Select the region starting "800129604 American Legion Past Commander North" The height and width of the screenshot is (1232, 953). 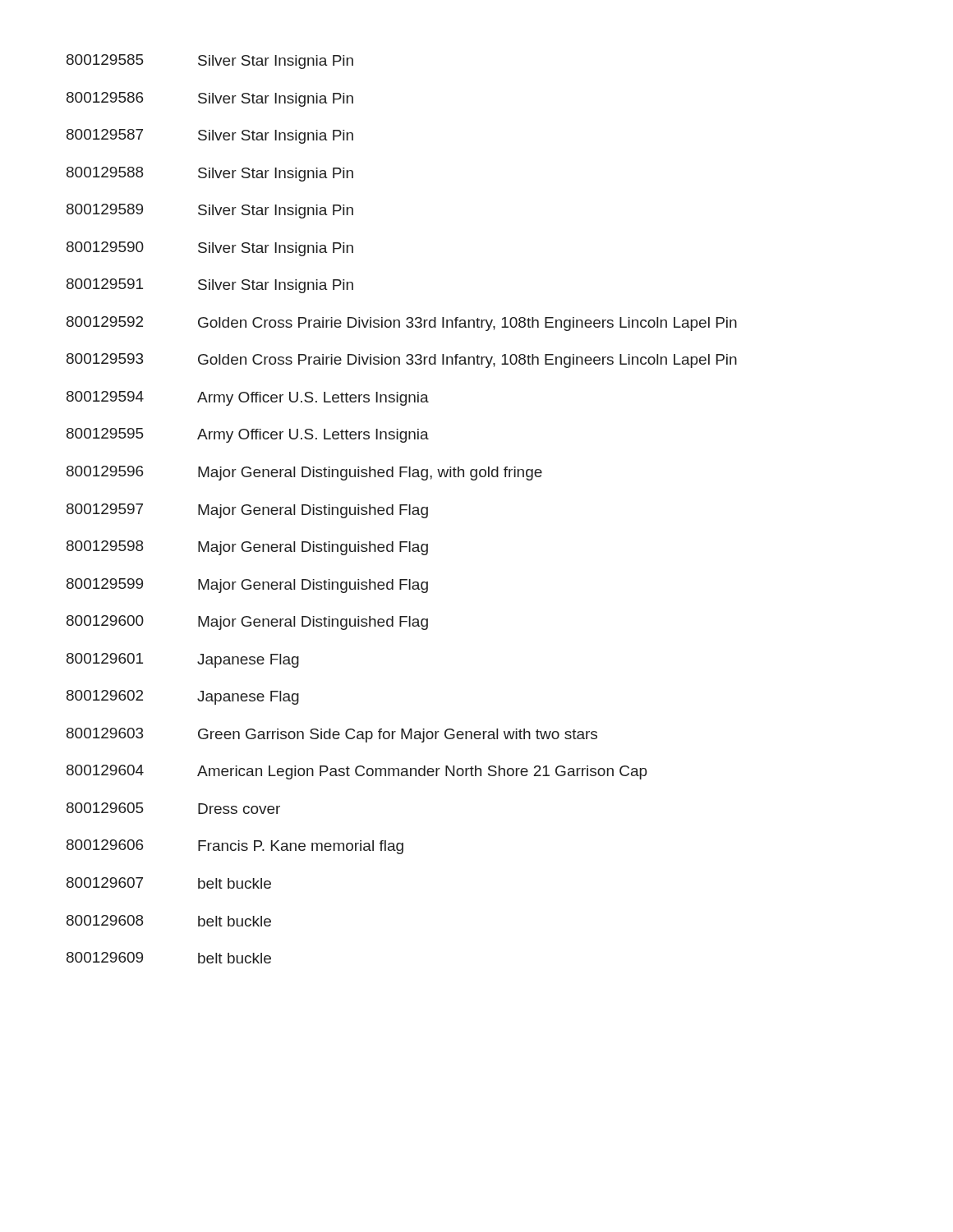(476, 771)
